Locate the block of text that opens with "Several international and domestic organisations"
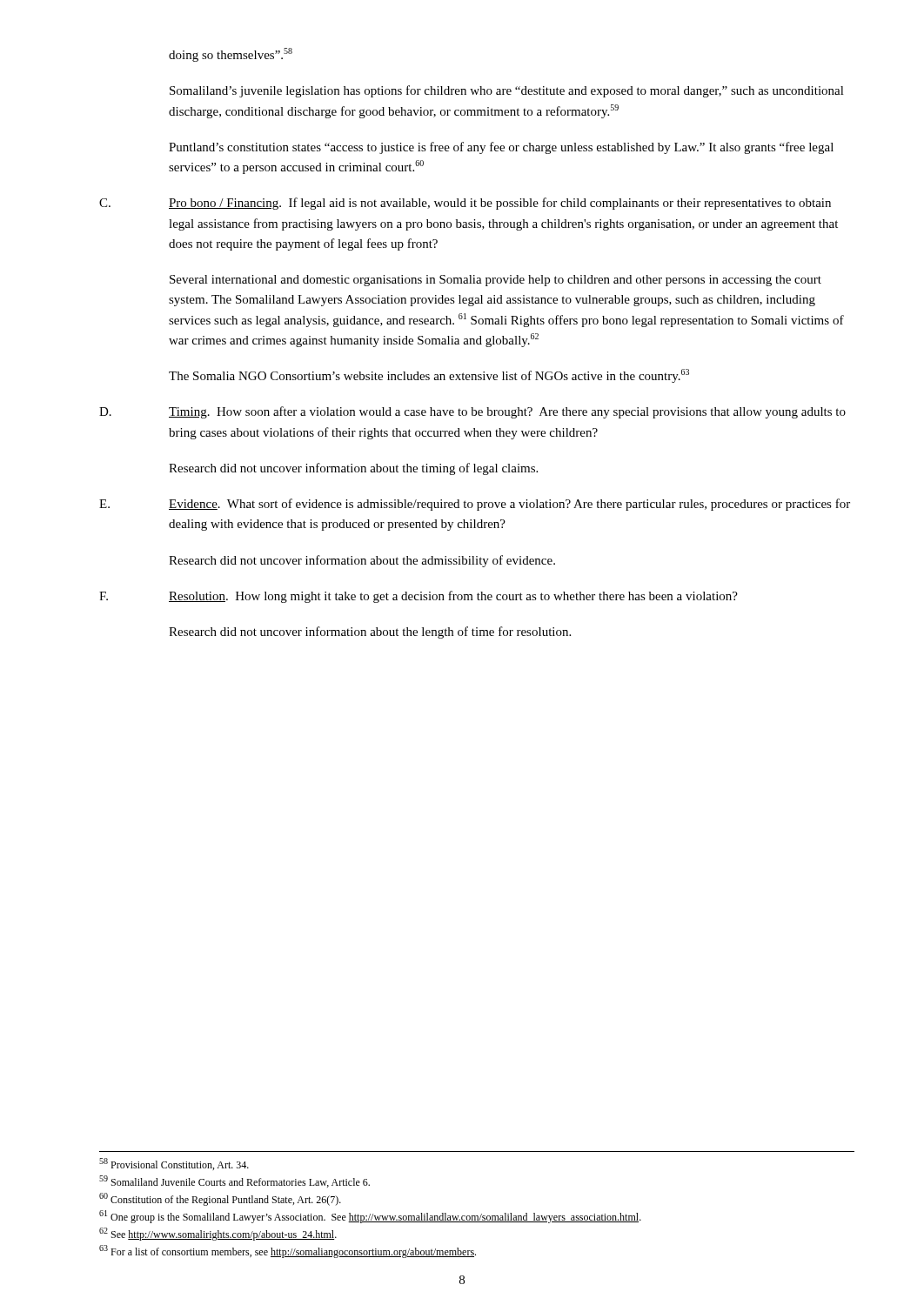The width and height of the screenshot is (924, 1305). pos(506,310)
